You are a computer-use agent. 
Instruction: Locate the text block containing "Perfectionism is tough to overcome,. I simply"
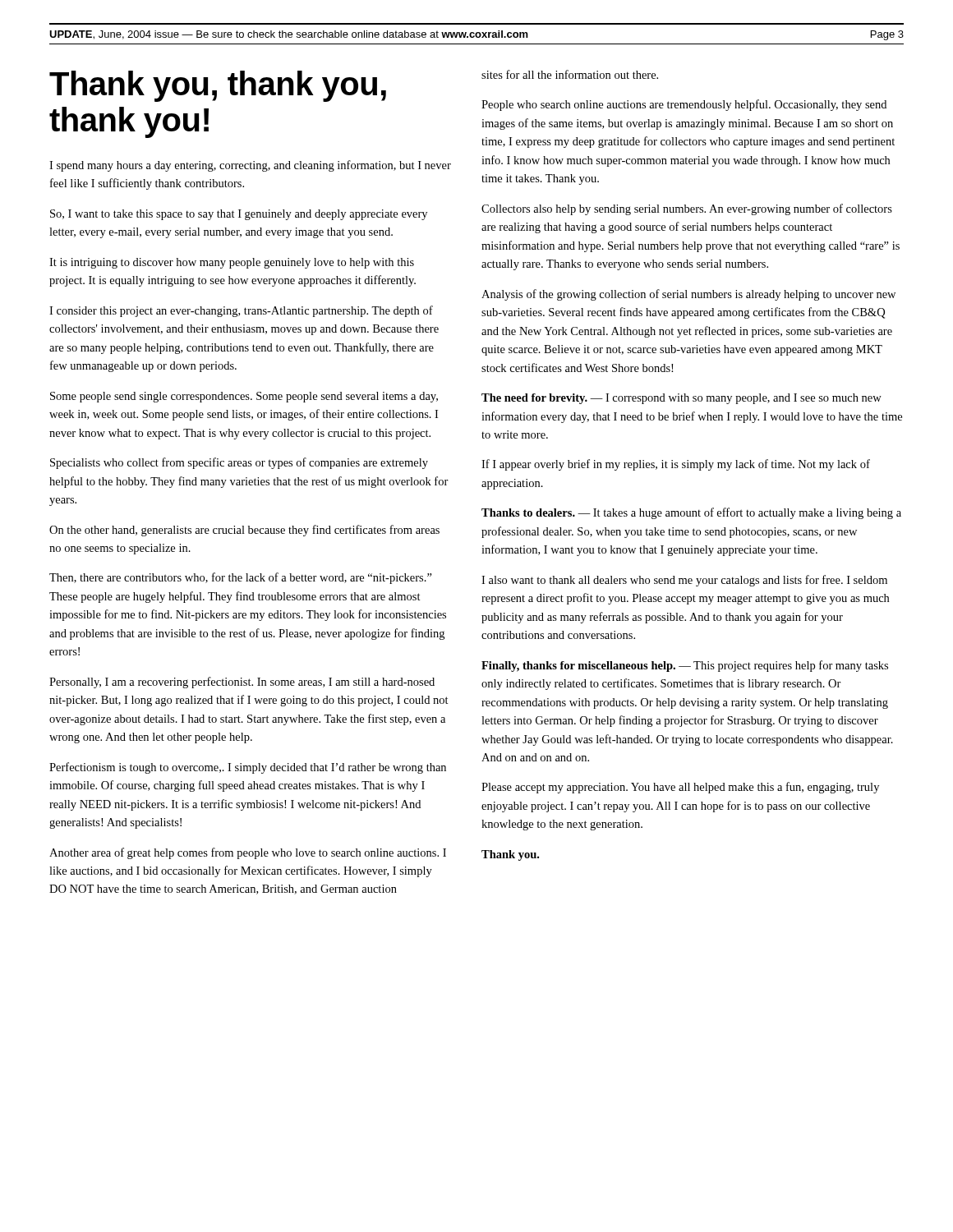[248, 795]
